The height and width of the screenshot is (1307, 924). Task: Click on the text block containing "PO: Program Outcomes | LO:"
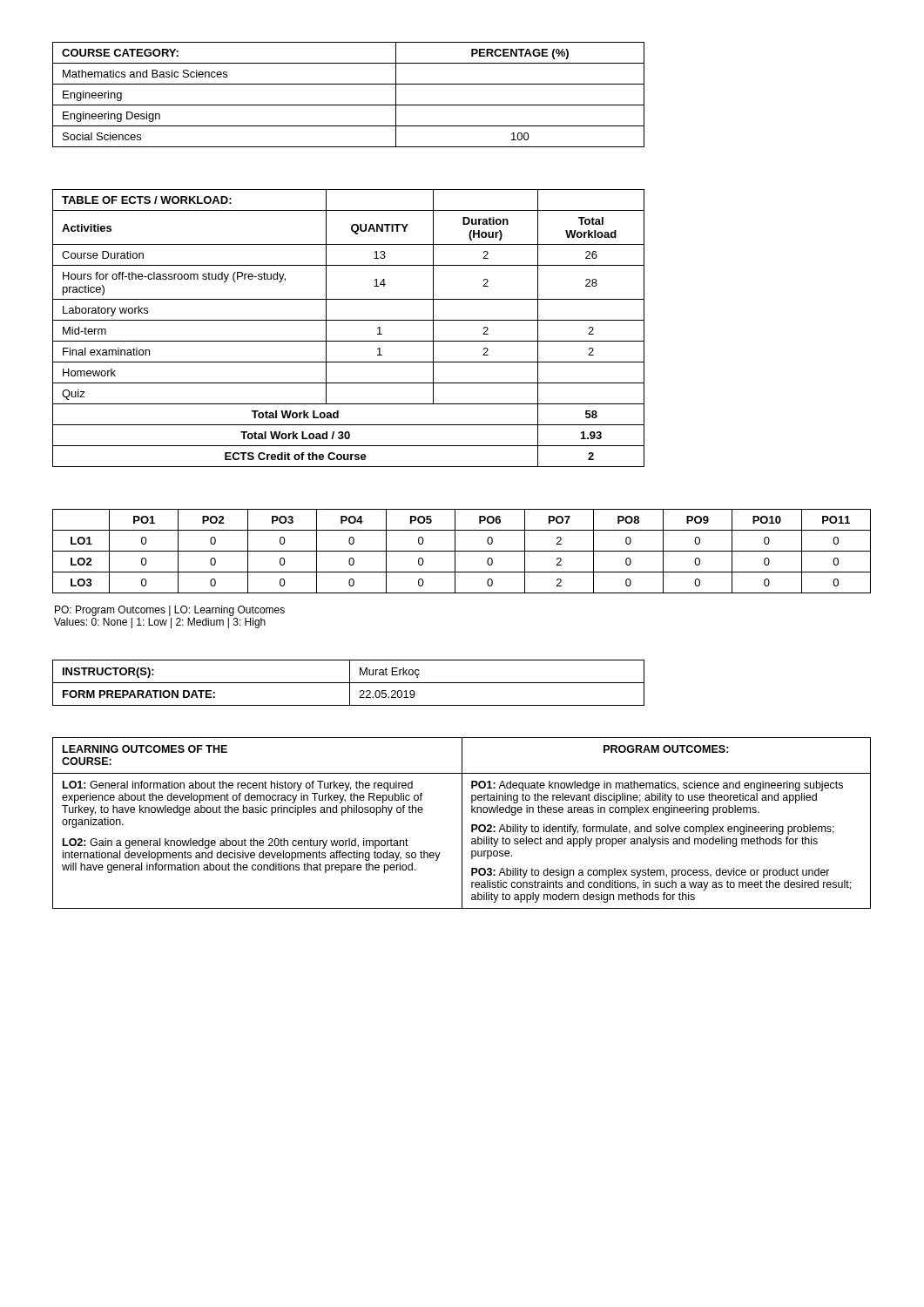click(x=169, y=616)
